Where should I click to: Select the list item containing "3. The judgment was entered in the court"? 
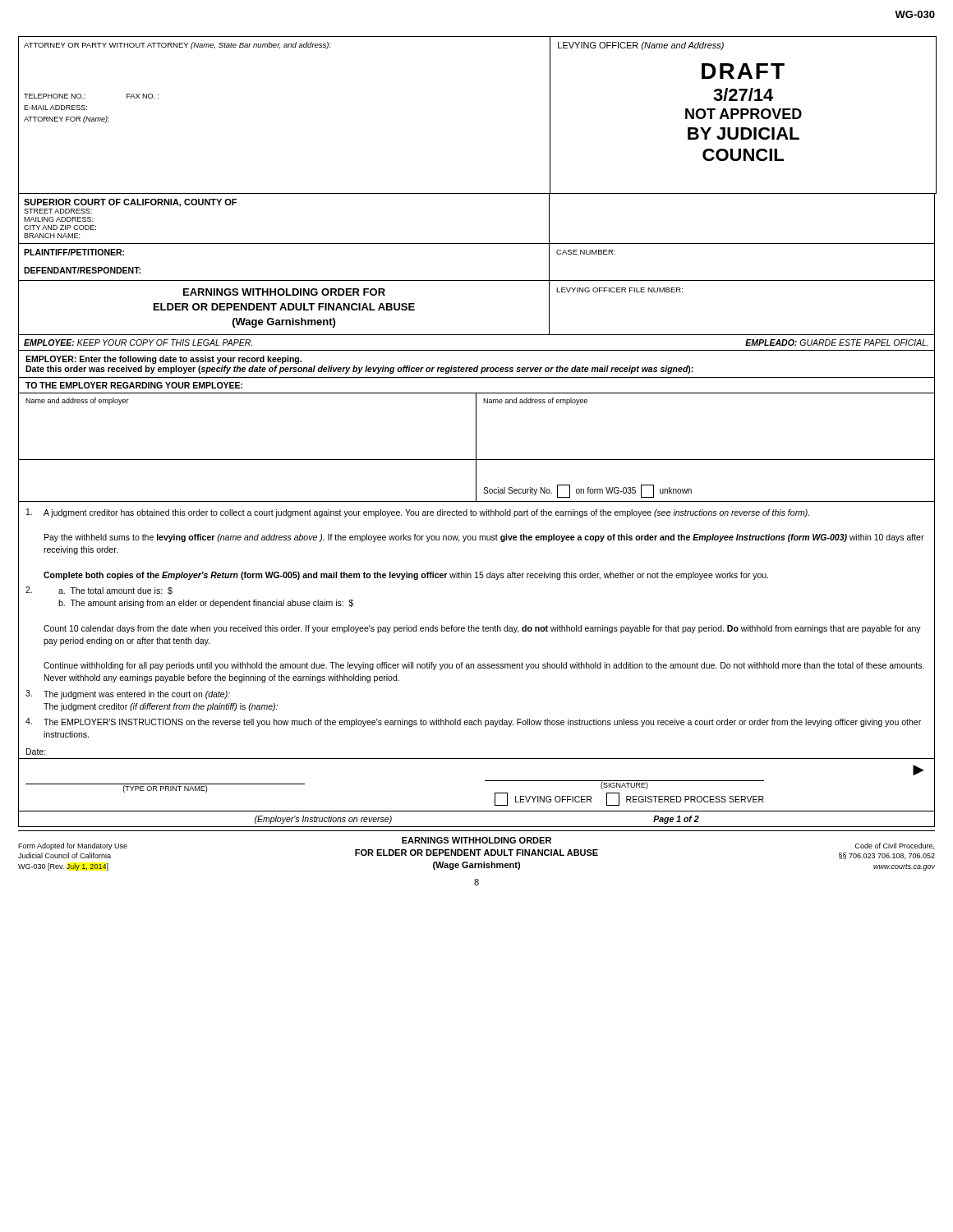point(128,694)
